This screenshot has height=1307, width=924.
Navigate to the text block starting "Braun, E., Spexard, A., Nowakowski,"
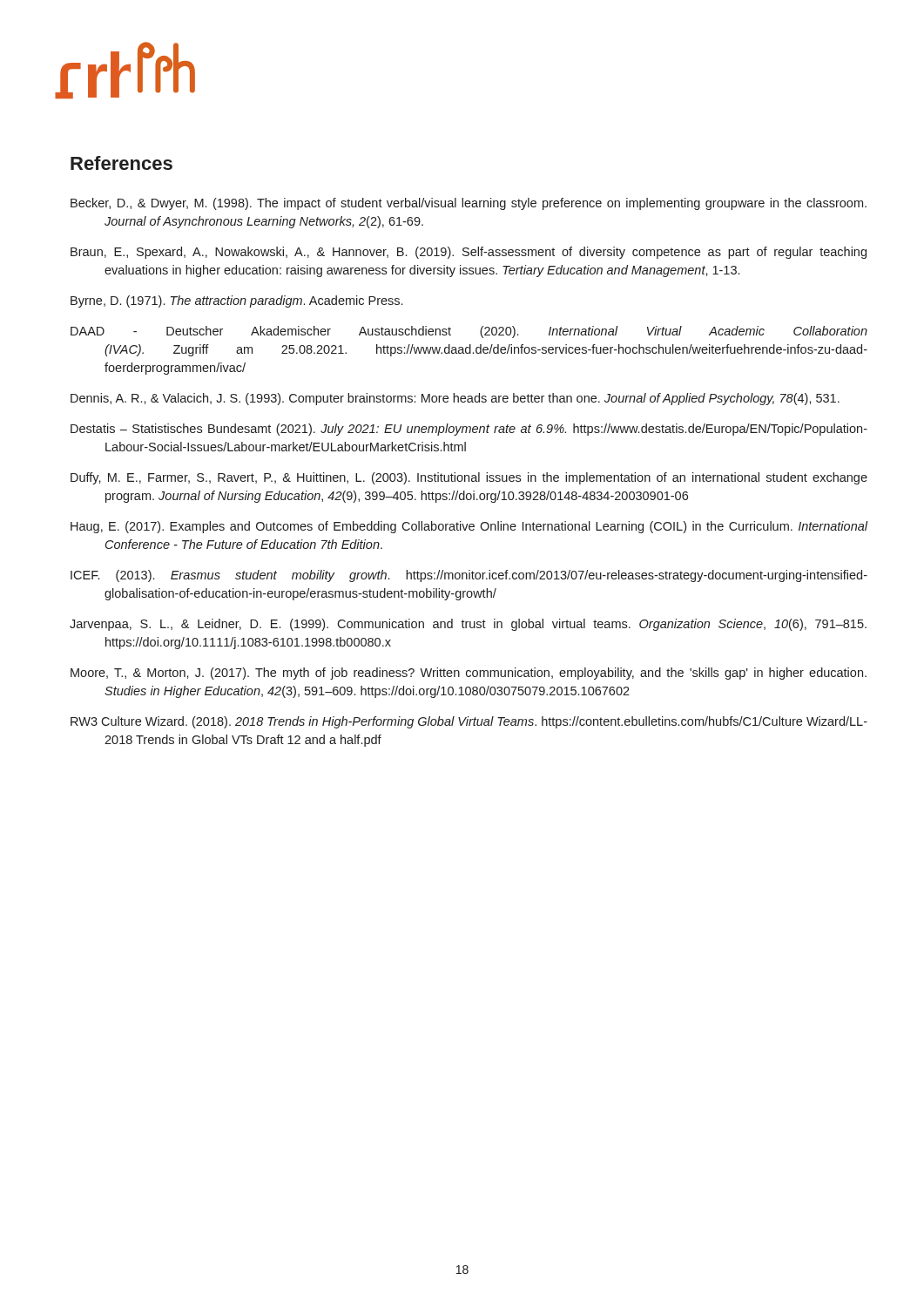click(x=469, y=261)
